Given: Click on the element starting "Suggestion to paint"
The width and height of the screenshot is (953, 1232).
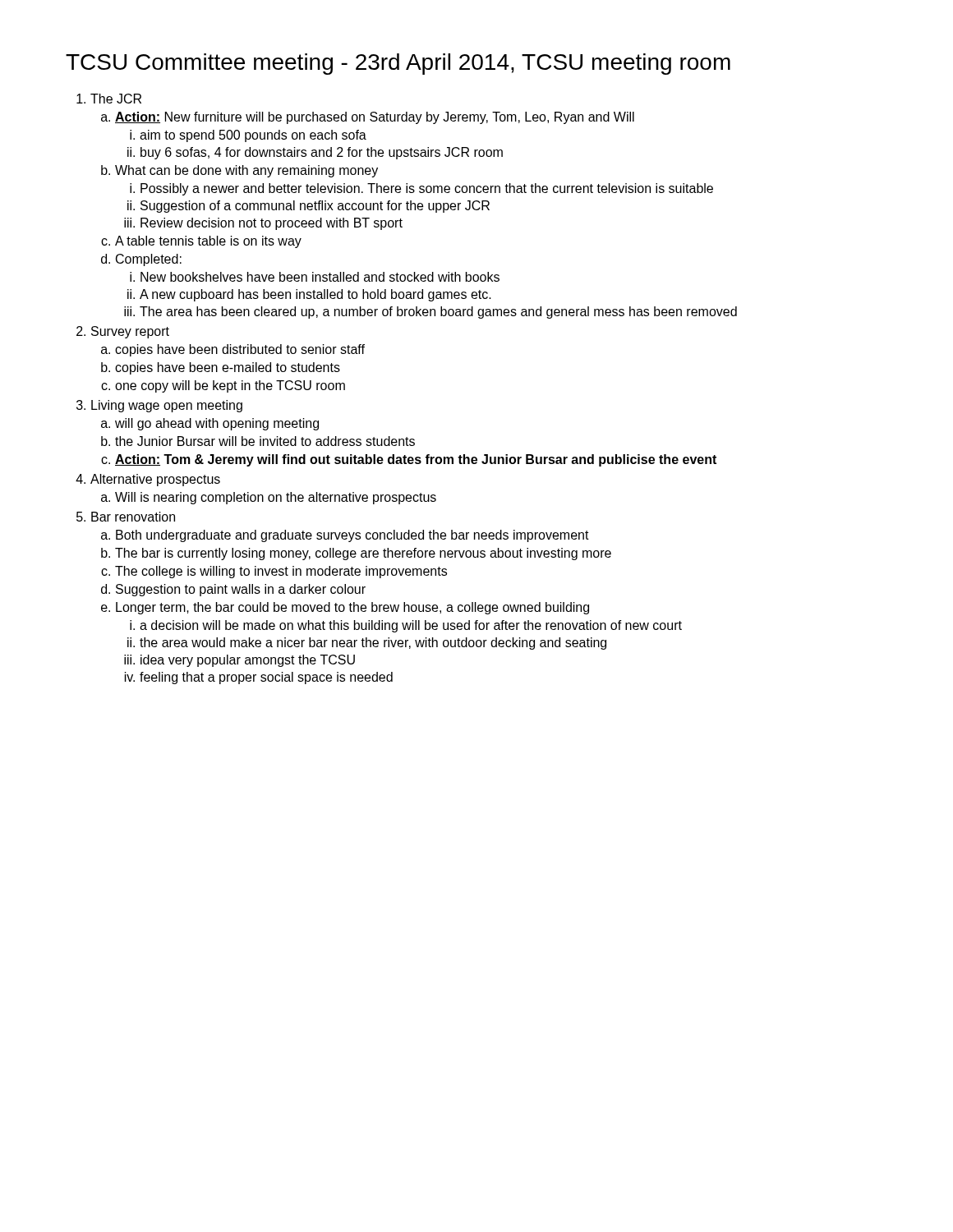Looking at the screenshot, I should click(x=240, y=589).
